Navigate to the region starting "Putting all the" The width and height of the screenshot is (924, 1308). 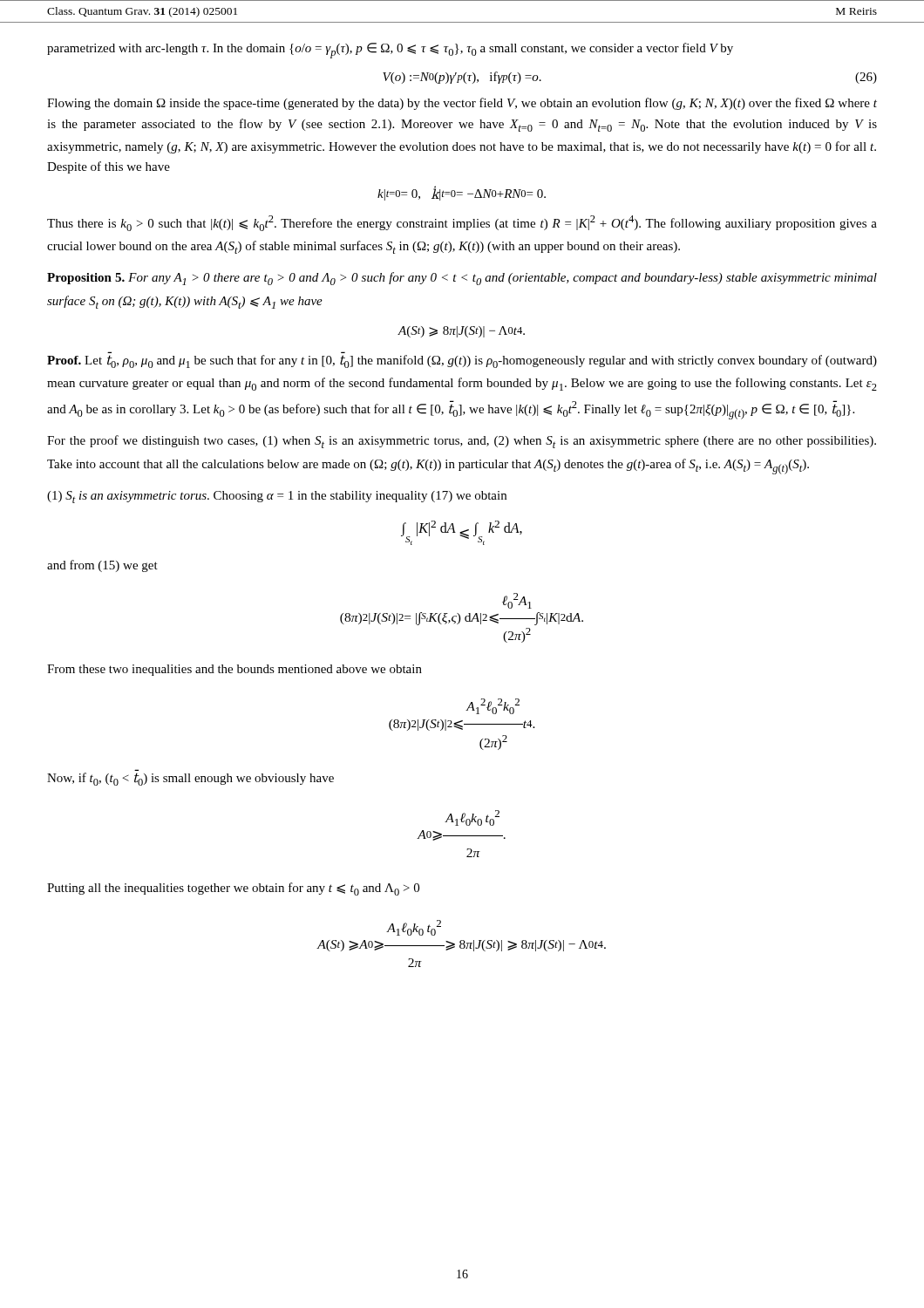click(x=233, y=889)
